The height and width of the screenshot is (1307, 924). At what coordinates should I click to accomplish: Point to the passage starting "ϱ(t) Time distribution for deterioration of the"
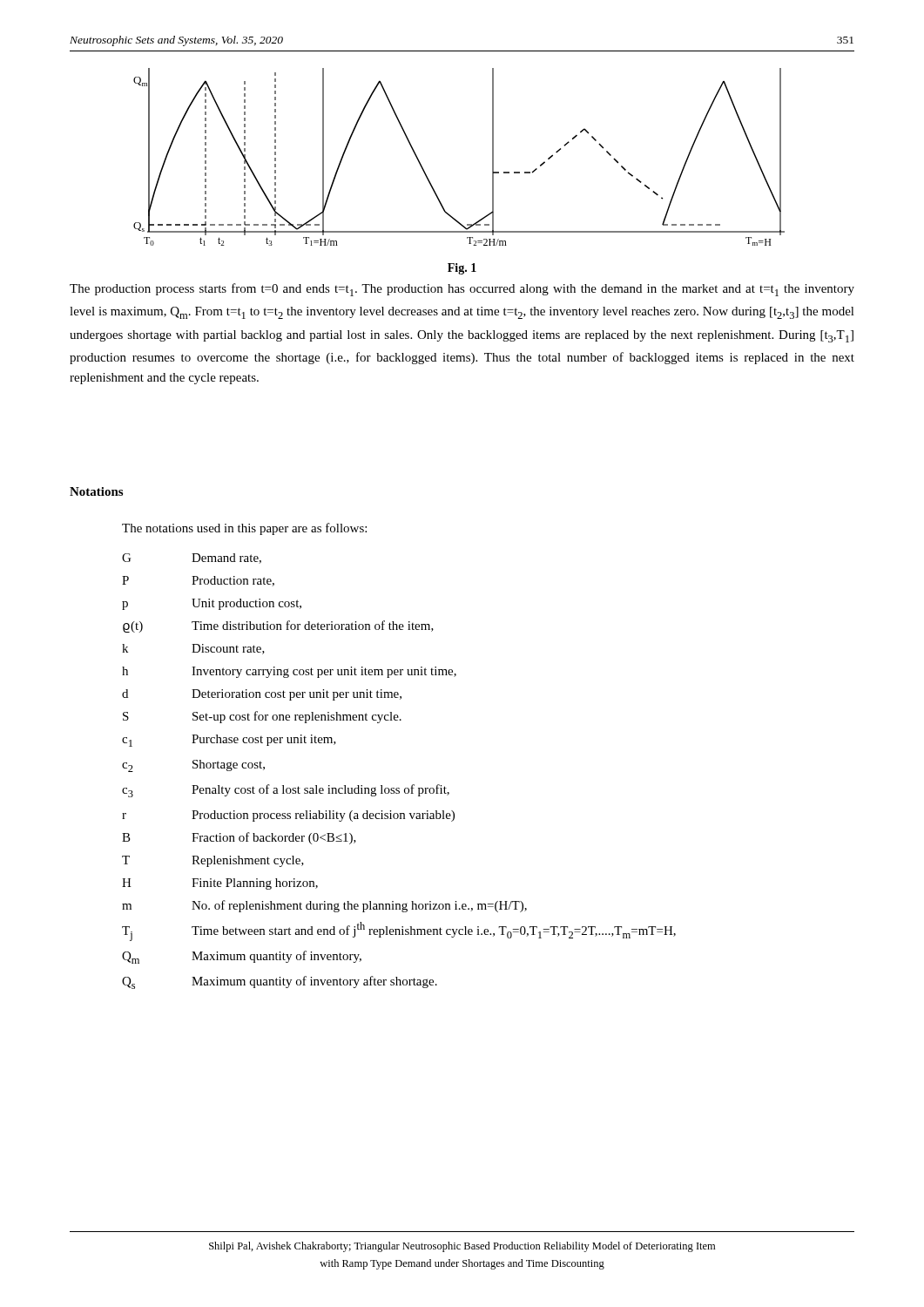[278, 626]
